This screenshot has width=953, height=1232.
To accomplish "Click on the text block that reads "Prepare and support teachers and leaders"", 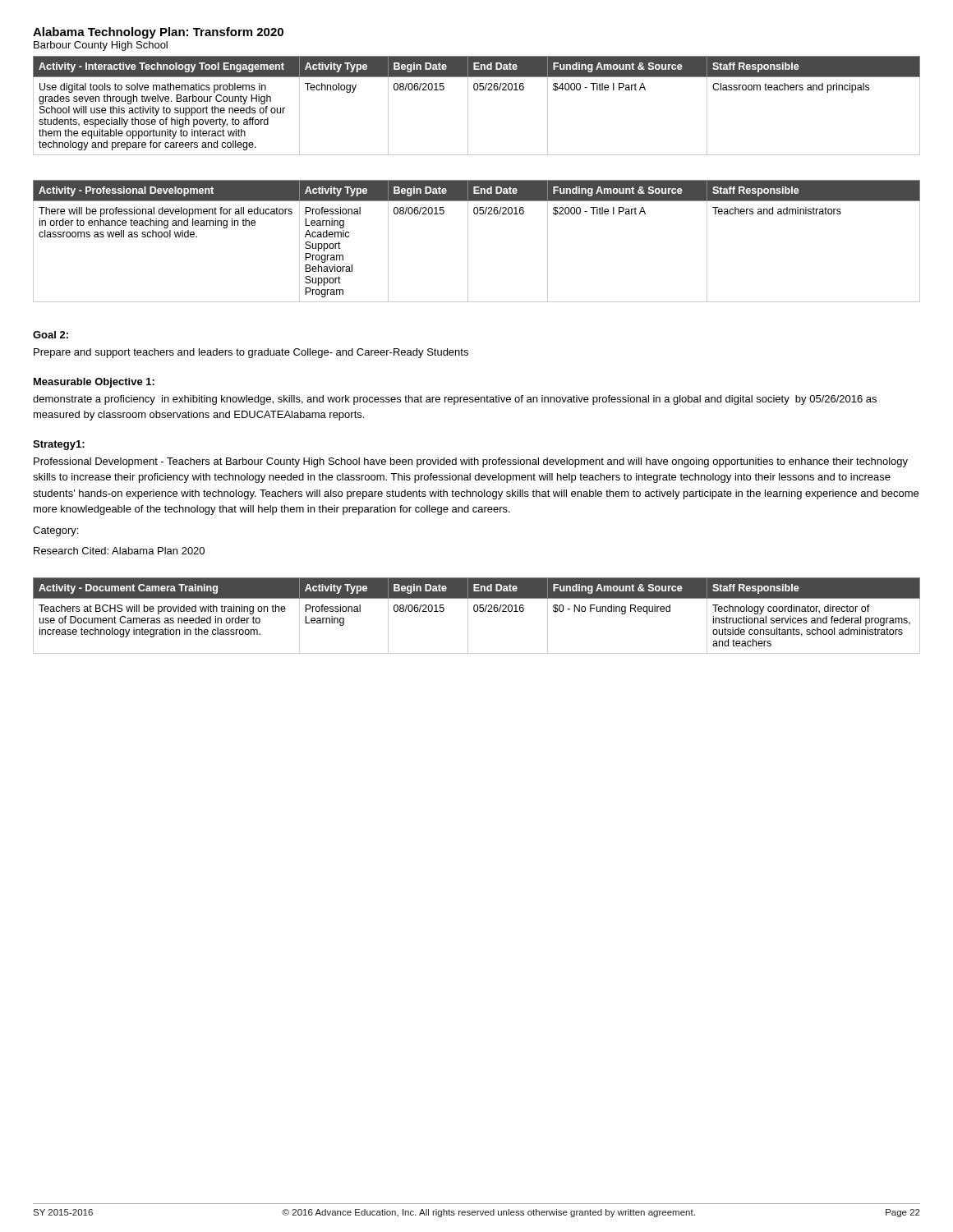I will pyautogui.click(x=251, y=352).
